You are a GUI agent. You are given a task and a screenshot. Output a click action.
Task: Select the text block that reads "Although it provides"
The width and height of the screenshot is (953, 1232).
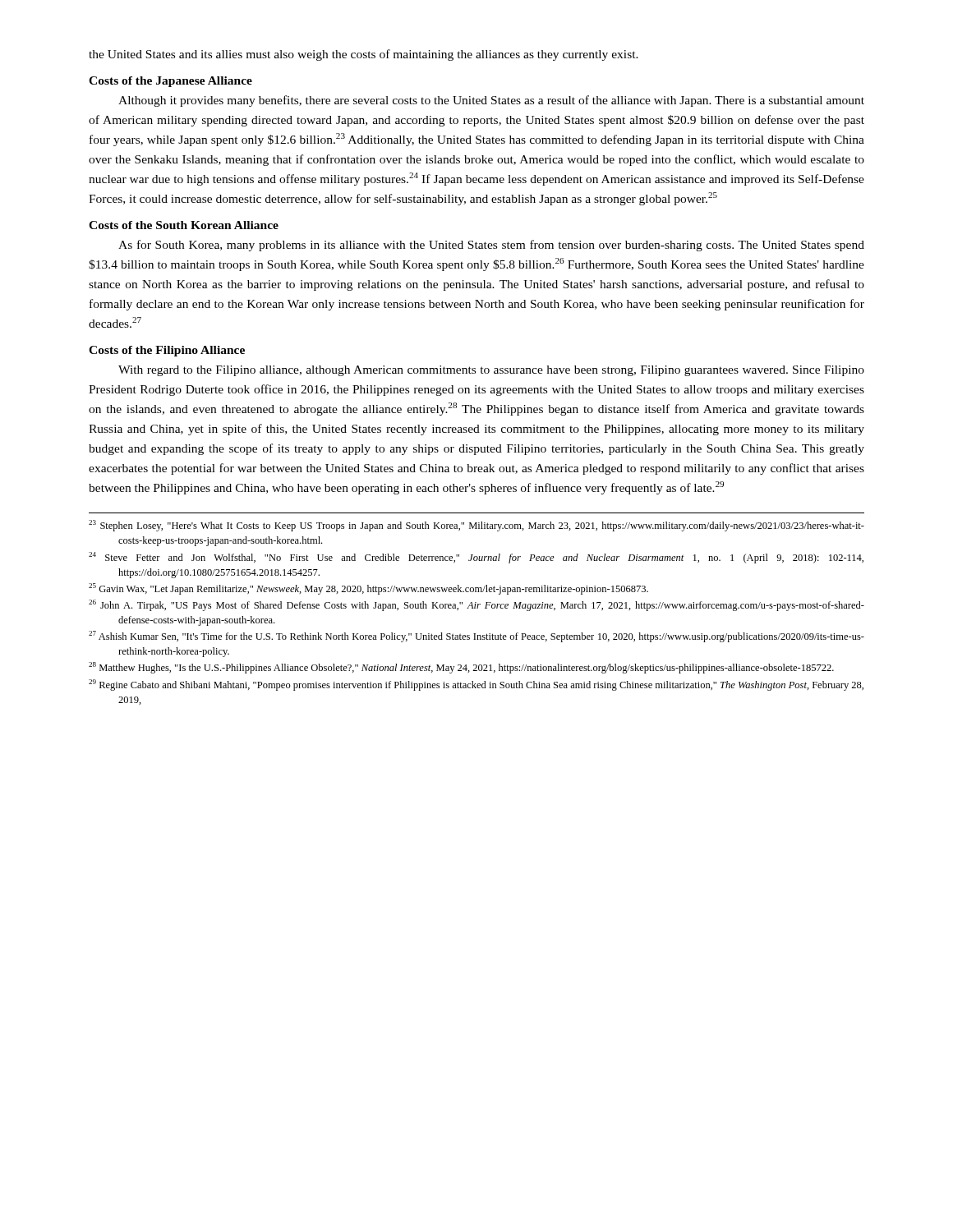pos(476,149)
